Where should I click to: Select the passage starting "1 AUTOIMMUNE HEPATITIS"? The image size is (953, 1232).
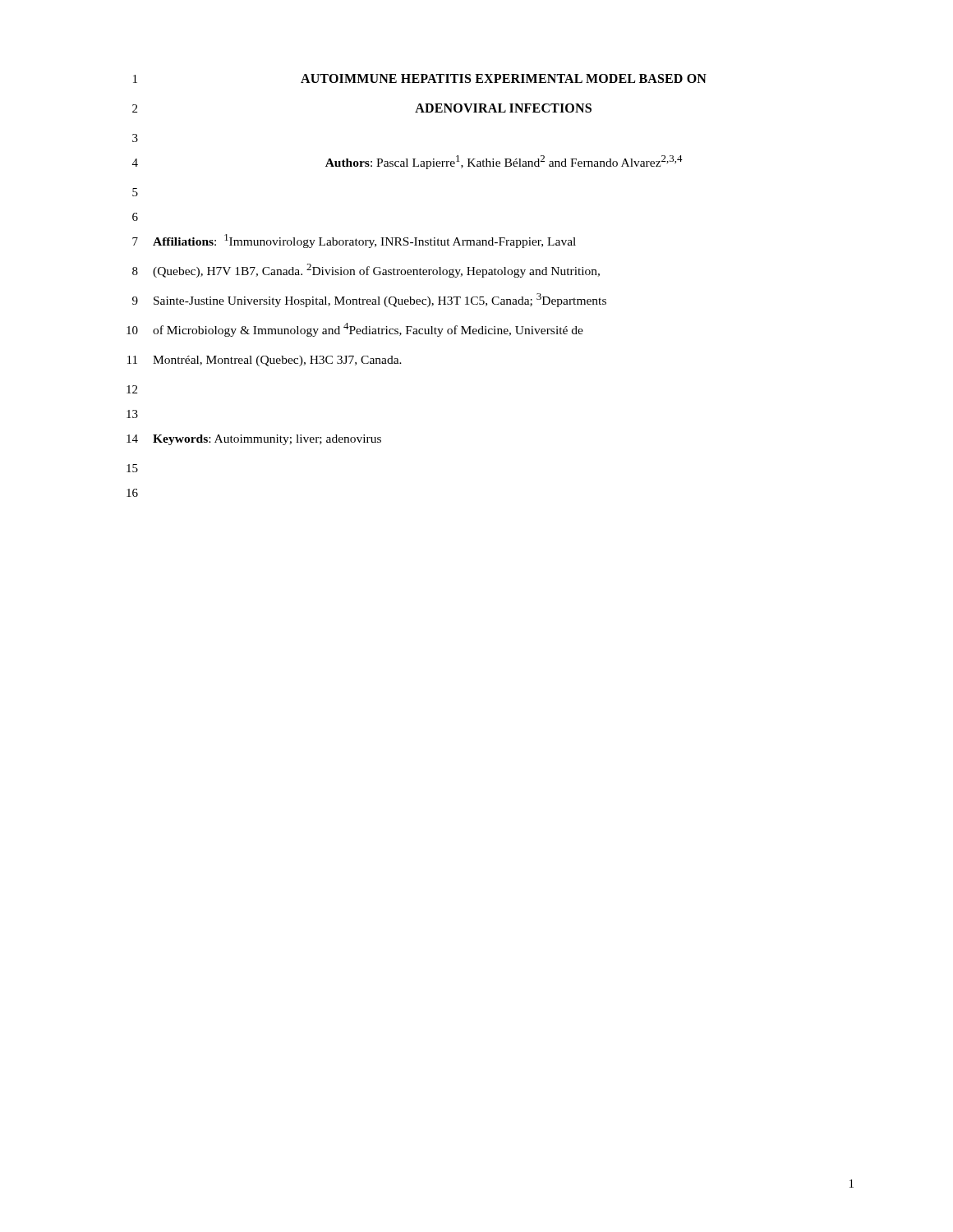[476, 95]
